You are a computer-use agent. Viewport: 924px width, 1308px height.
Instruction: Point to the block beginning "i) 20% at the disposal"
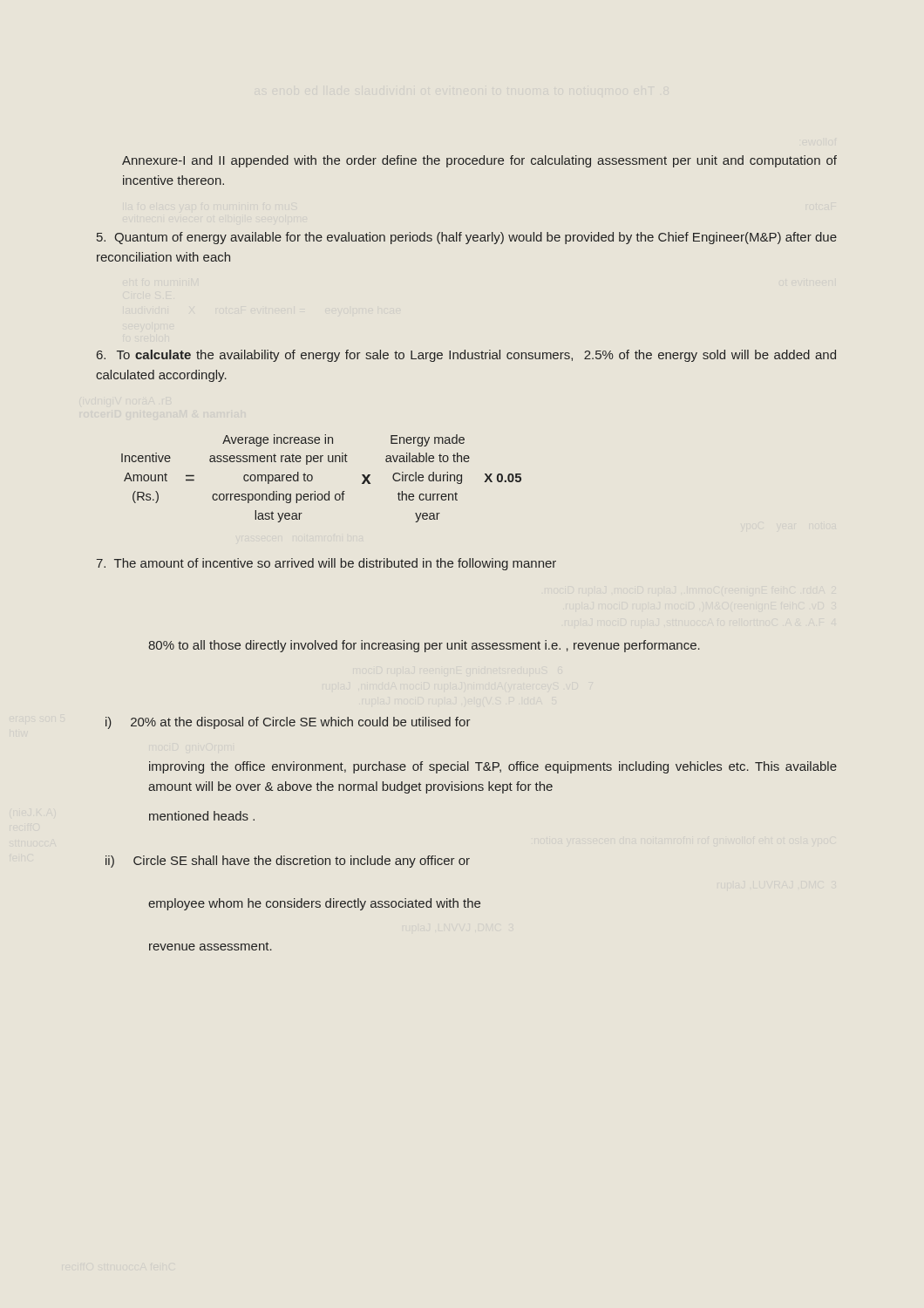[287, 721]
